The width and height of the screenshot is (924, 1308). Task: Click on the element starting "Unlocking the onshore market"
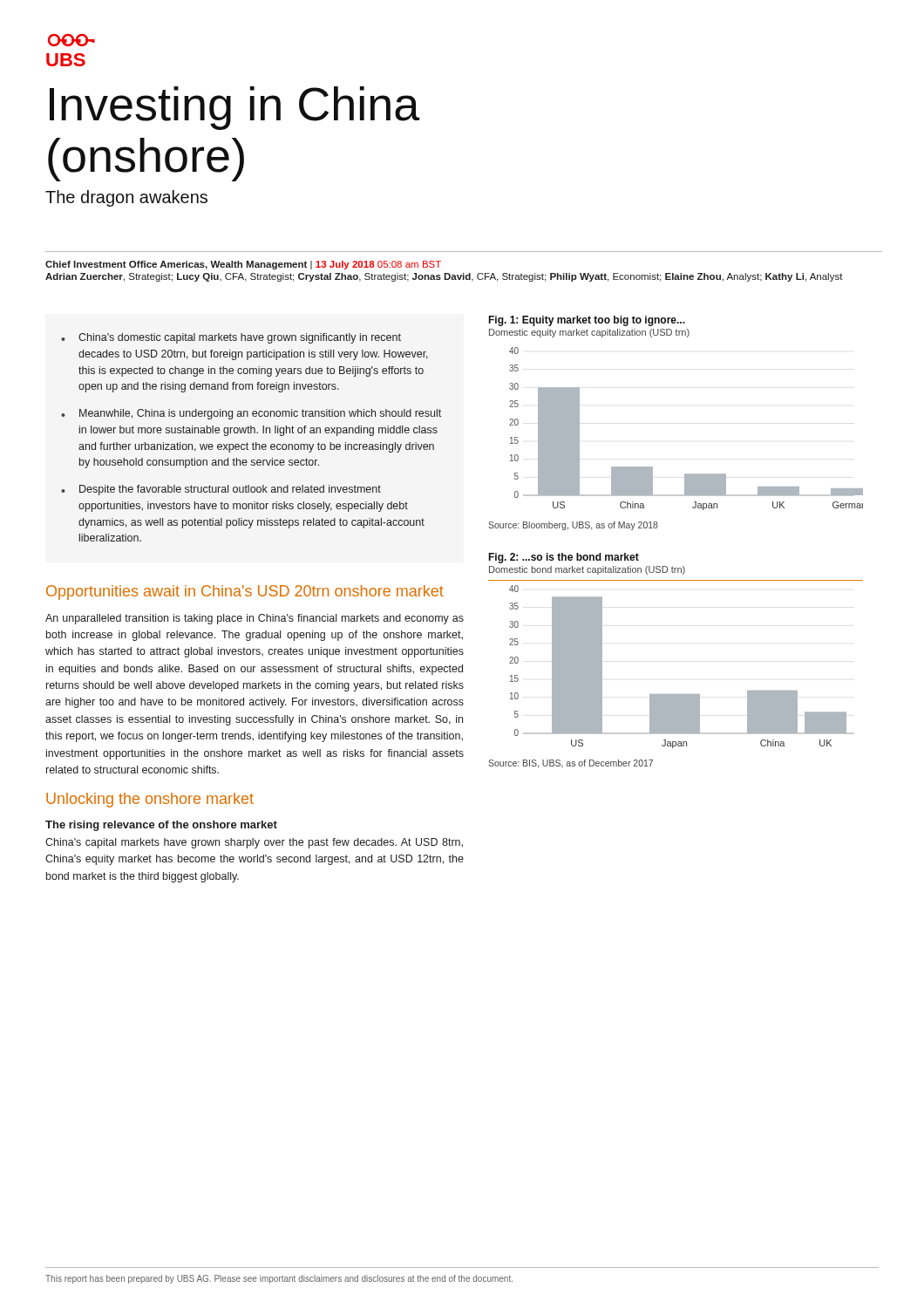[x=150, y=799]
